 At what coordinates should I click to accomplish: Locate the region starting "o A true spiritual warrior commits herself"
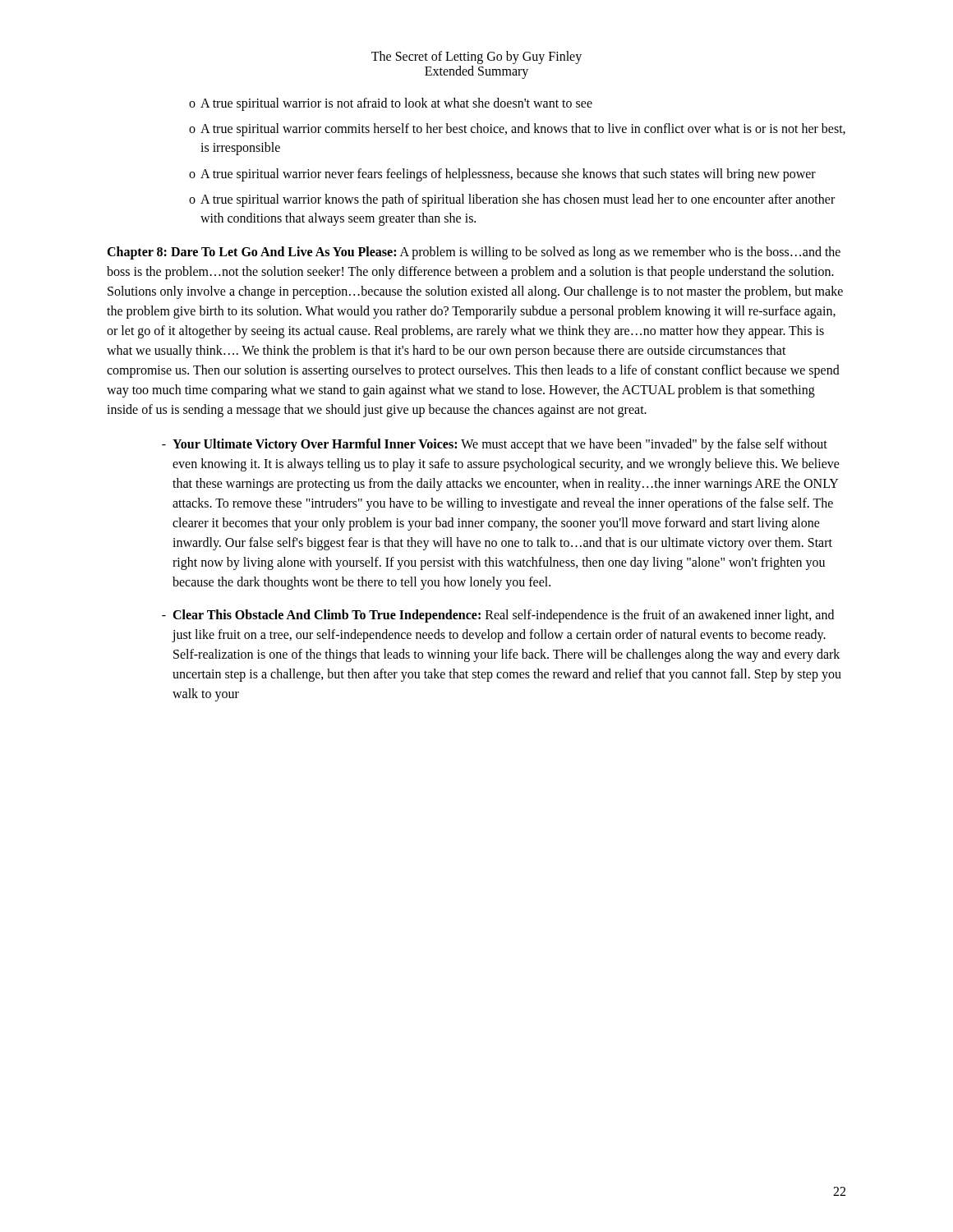[509, 138]
